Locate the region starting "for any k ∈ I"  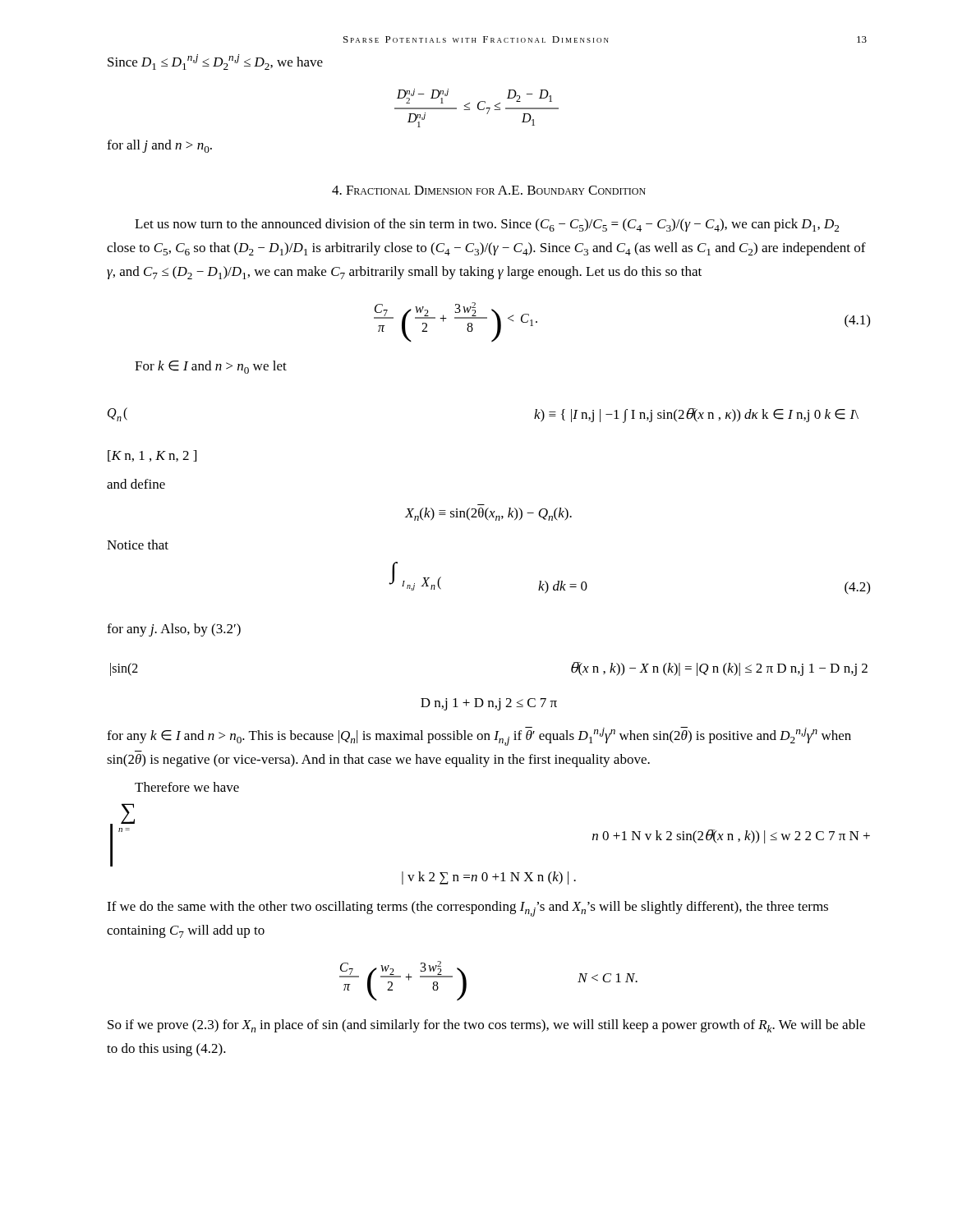pos(489,761)
